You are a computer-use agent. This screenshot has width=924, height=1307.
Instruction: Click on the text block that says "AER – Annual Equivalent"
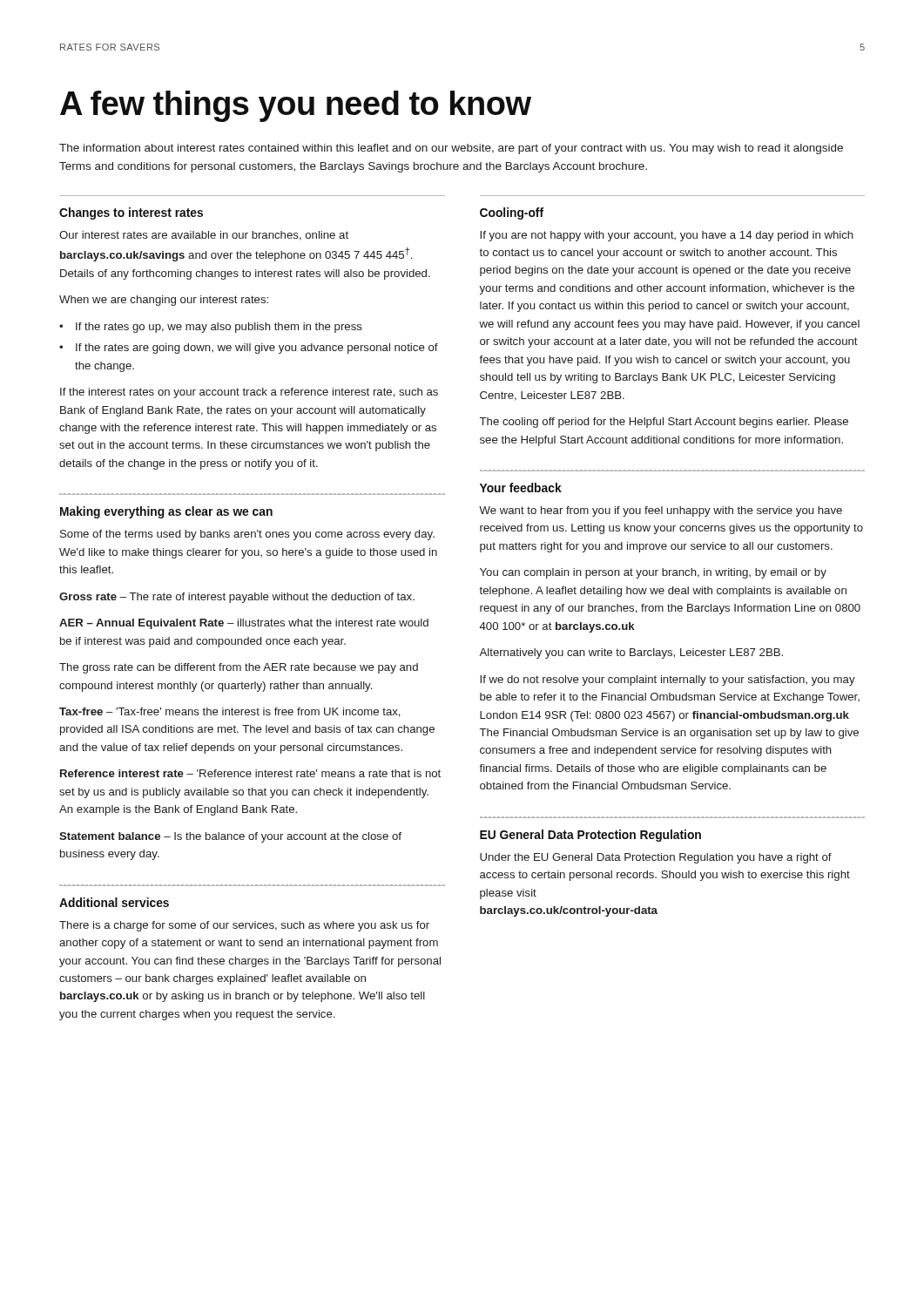[x=244, y=632]
